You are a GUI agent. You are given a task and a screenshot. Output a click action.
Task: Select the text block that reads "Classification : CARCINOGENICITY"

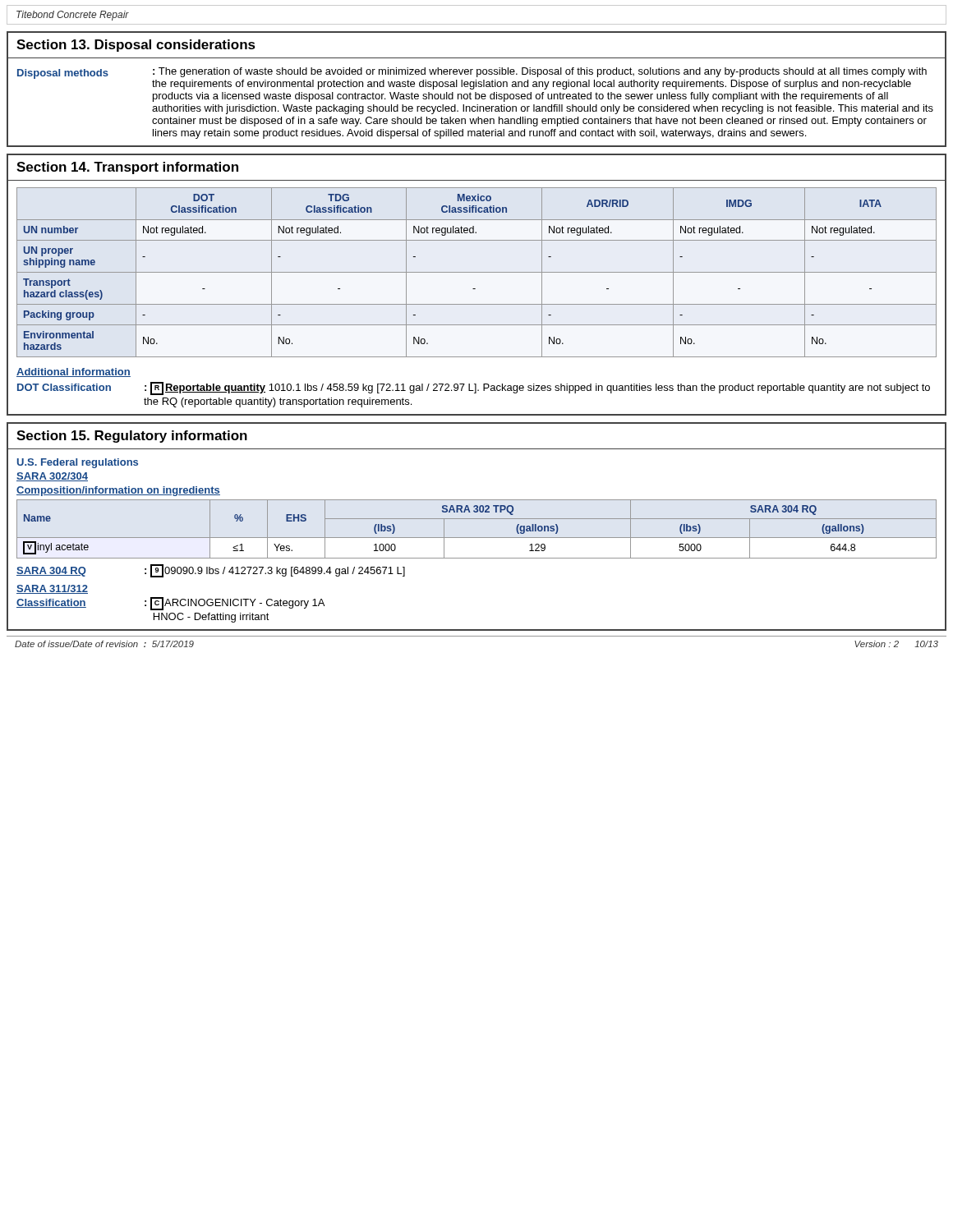170,604
